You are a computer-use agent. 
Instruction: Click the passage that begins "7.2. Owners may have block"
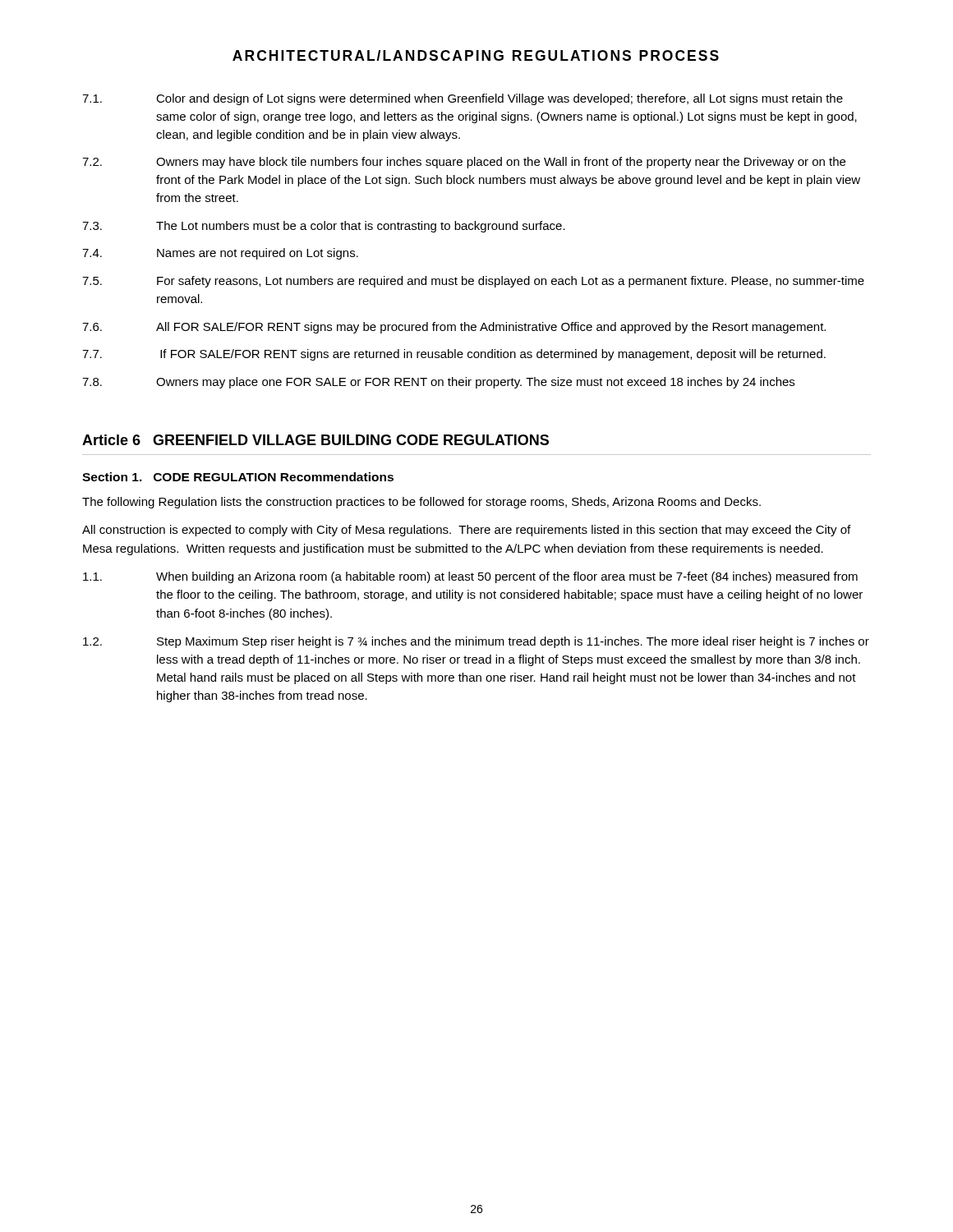476,180
